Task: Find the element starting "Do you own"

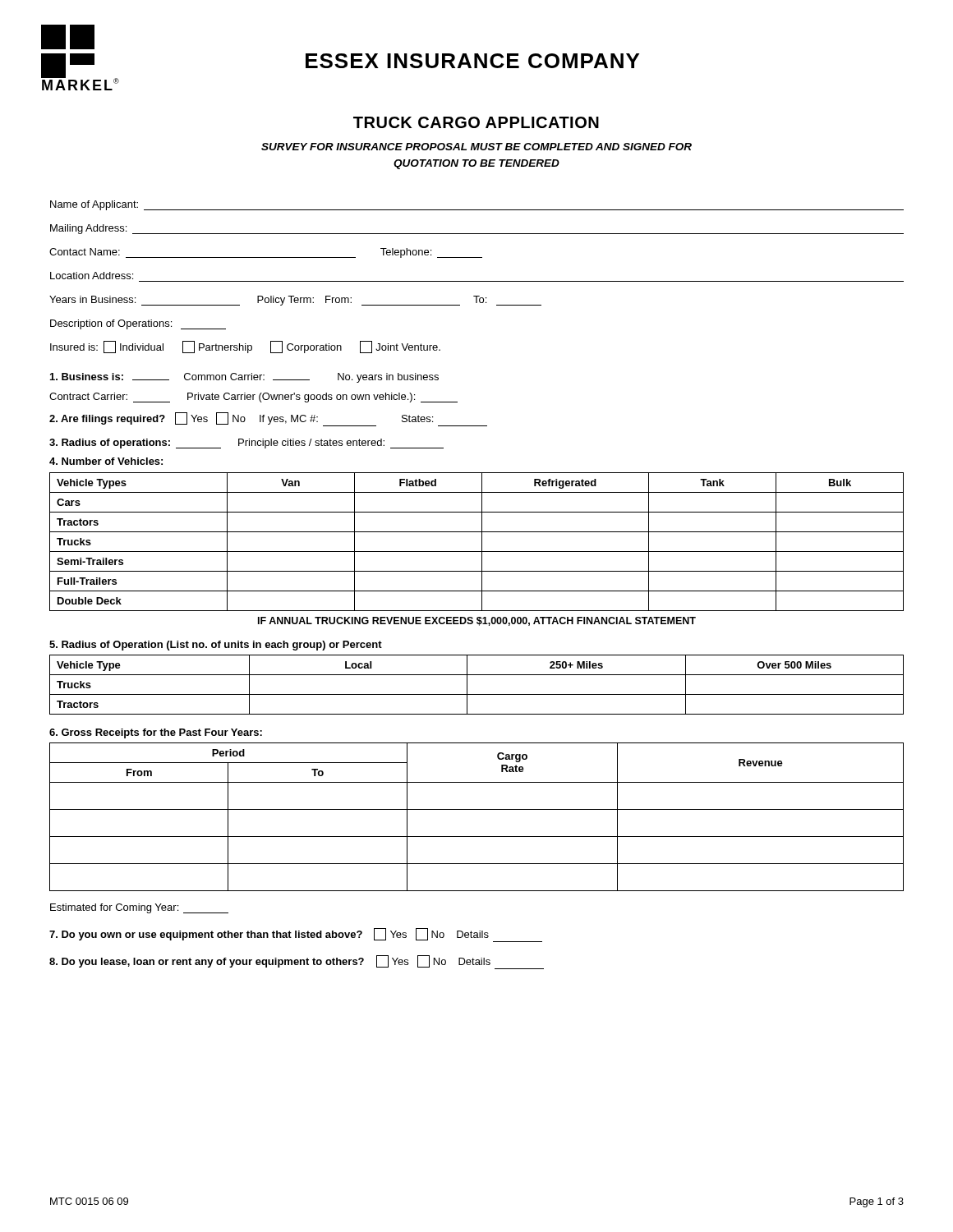Action: click(296, 934)
